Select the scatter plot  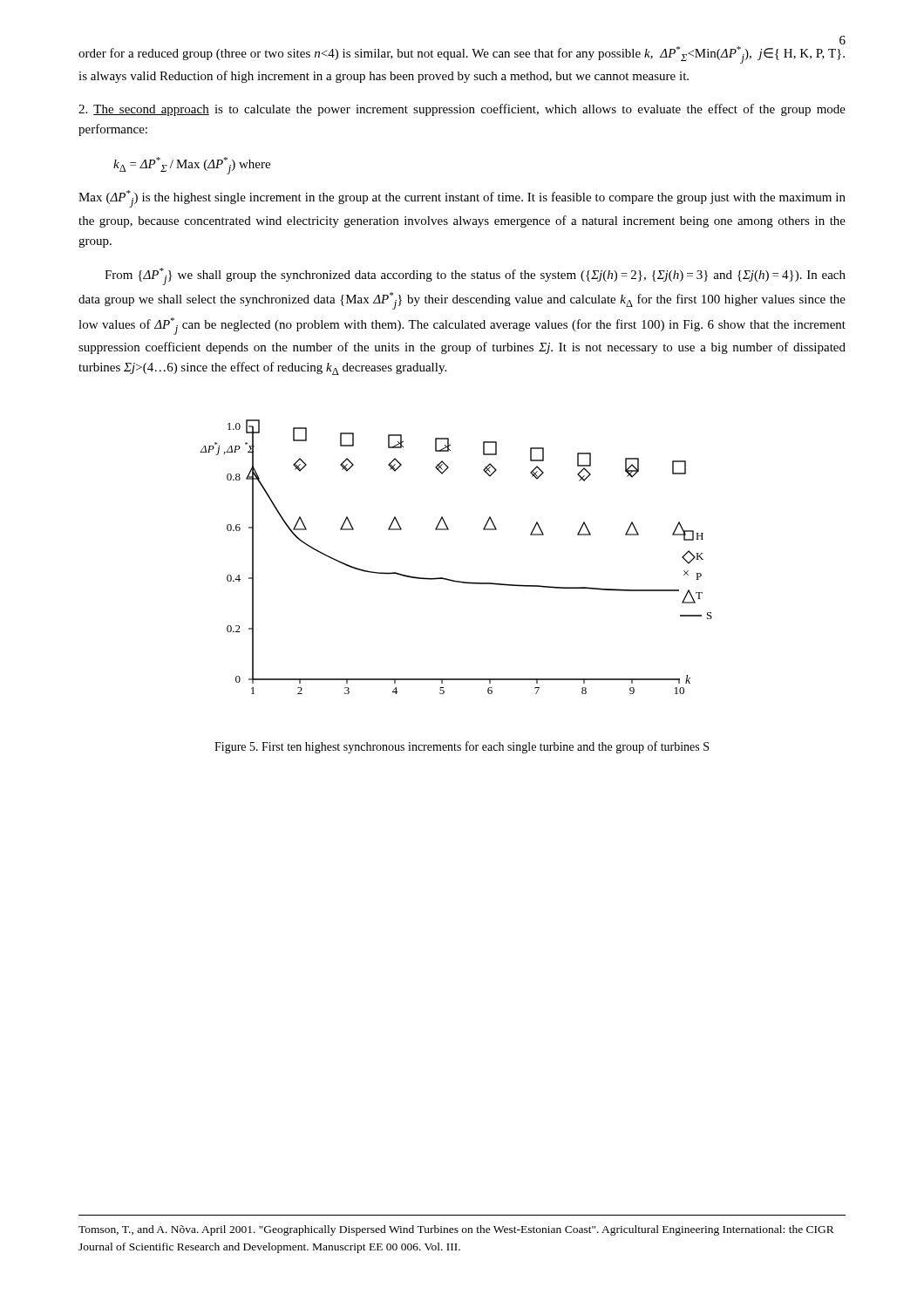coord(462,564)
